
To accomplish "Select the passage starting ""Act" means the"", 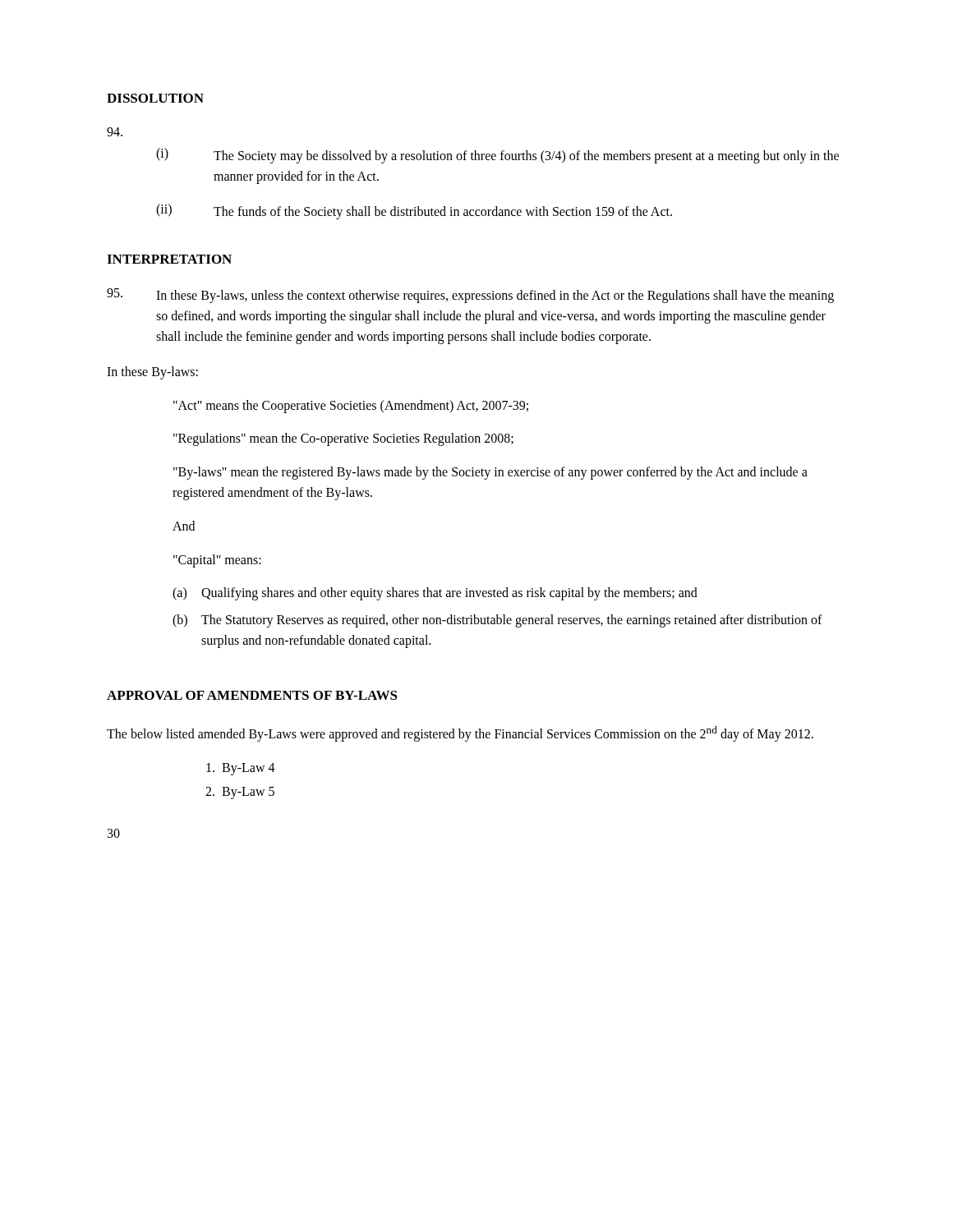I will click(x=351, y=405).
